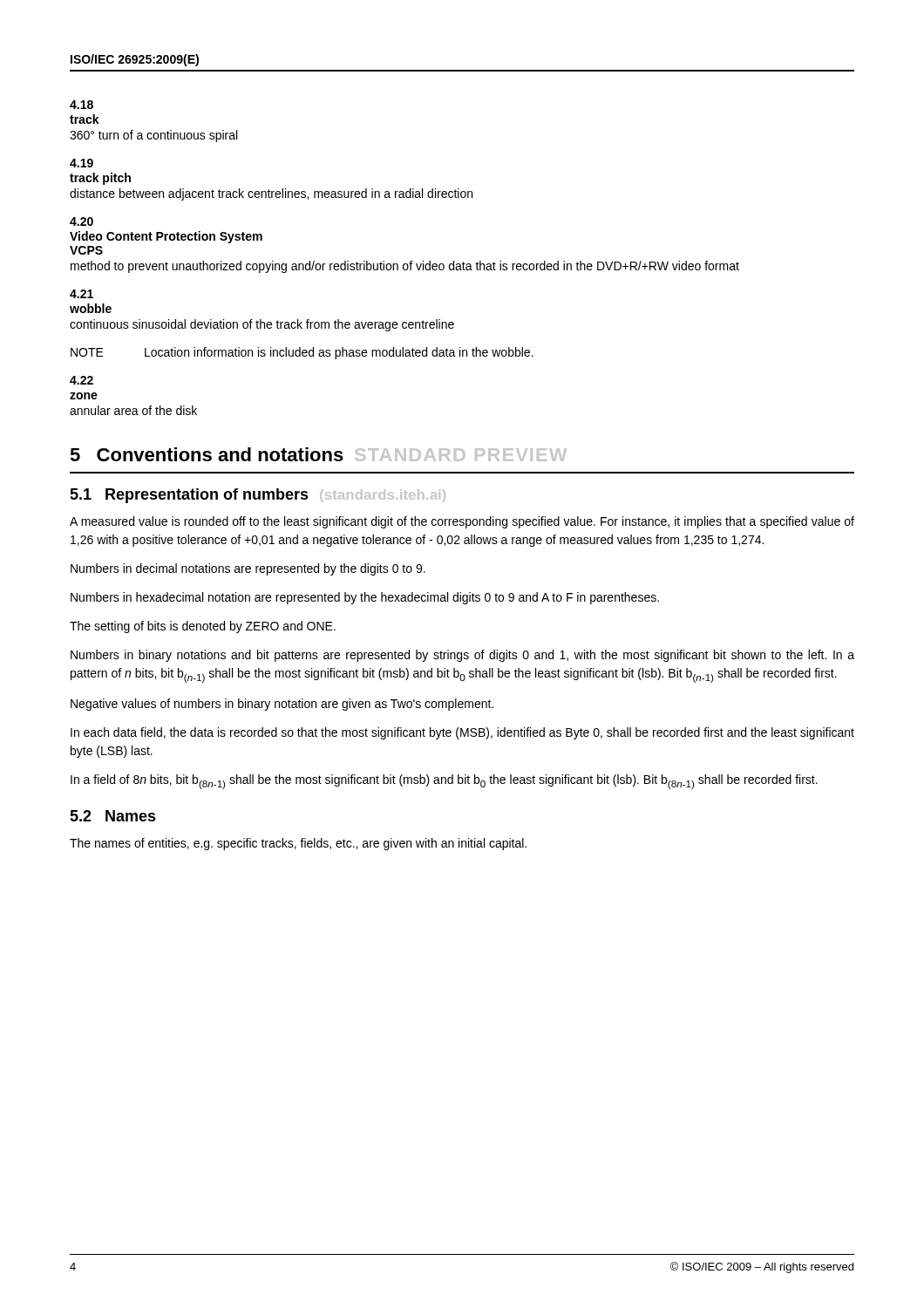Screen dimensions: 1308x924
Task: Click on the text block that says "In a field of 8n bits, bit b(8n-1)"
Action: [x=444, y=781]
